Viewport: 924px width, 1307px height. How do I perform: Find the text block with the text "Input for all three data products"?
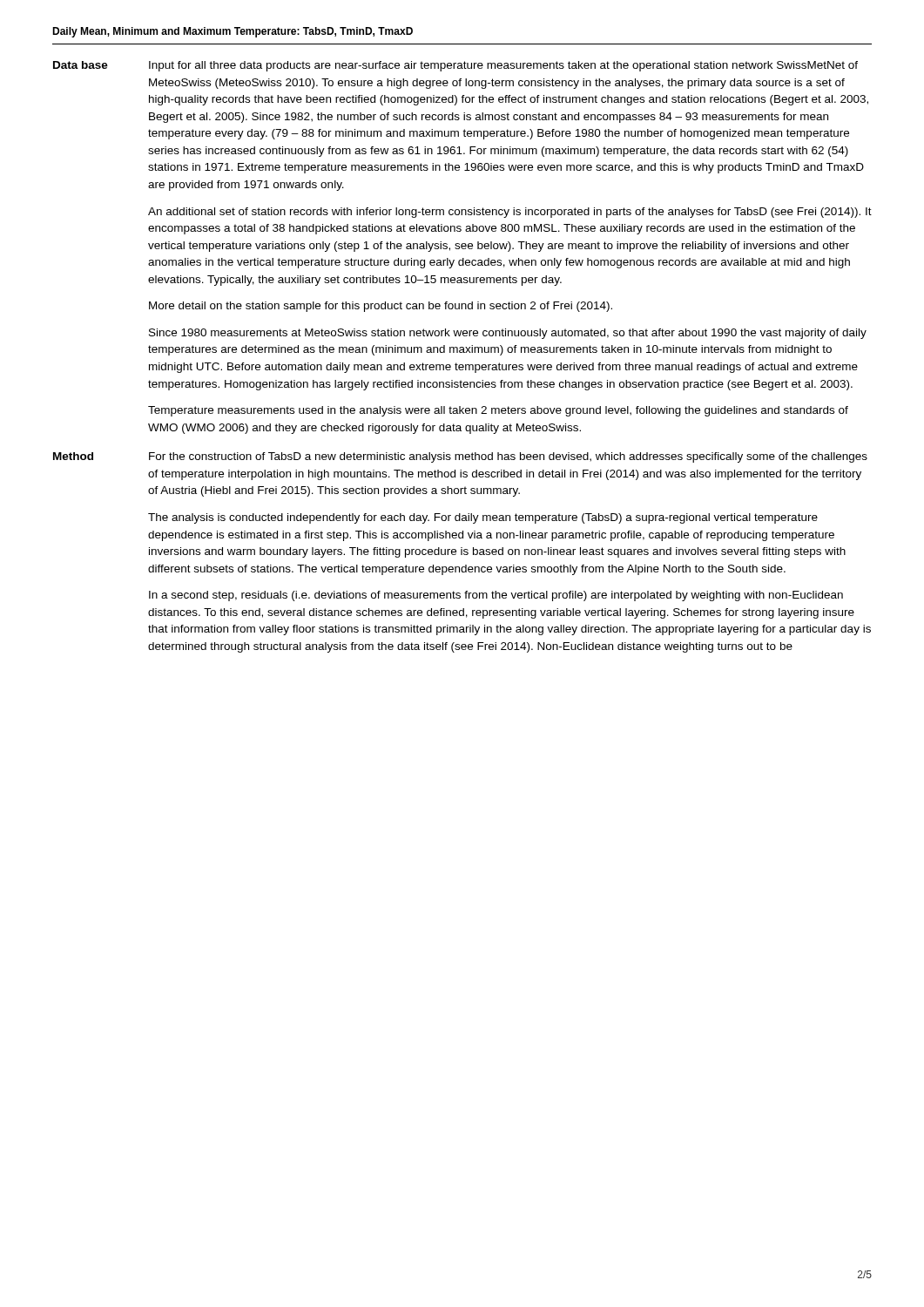(510, 246)
